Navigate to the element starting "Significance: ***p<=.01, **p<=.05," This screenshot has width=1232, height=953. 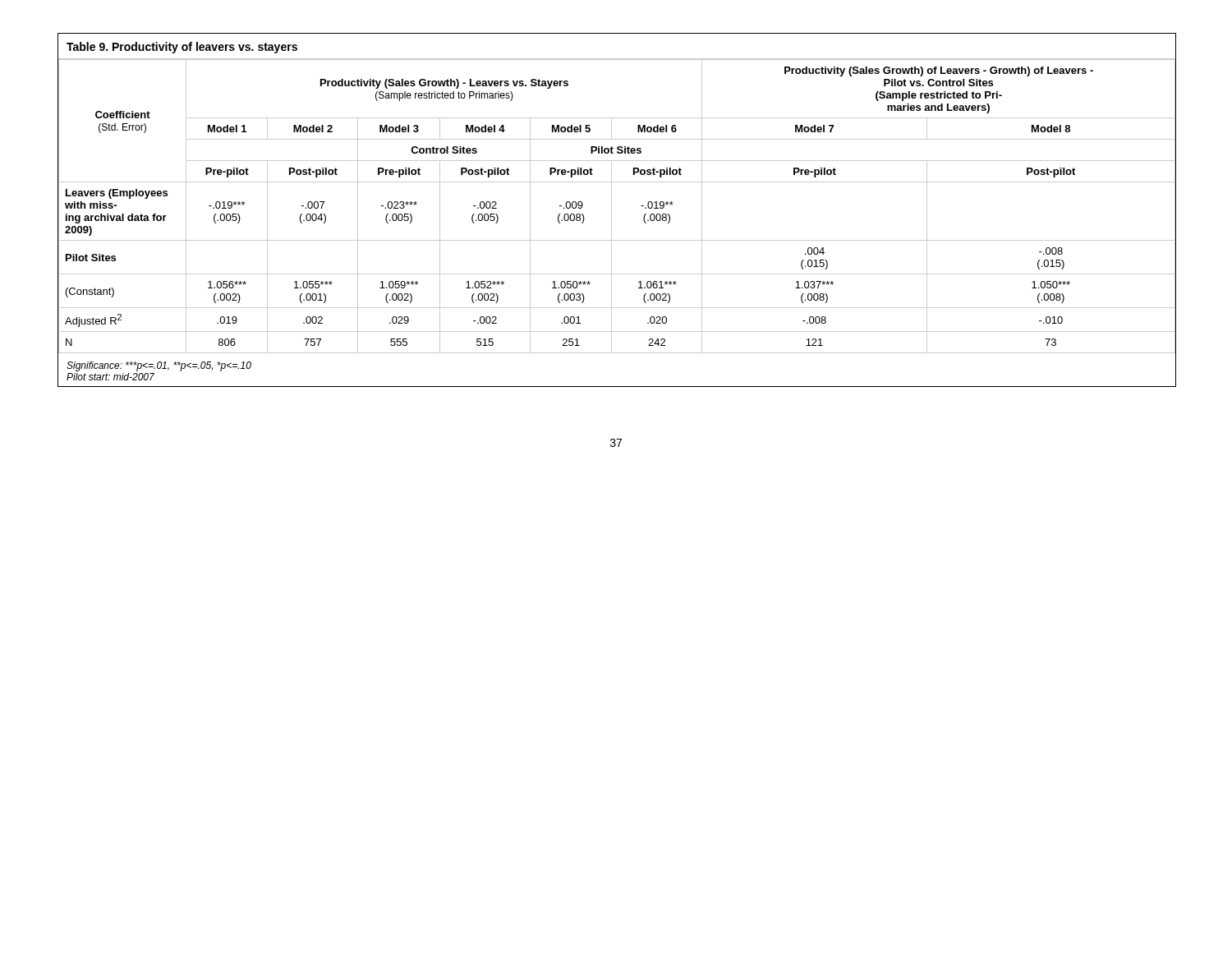coord(159,372)
